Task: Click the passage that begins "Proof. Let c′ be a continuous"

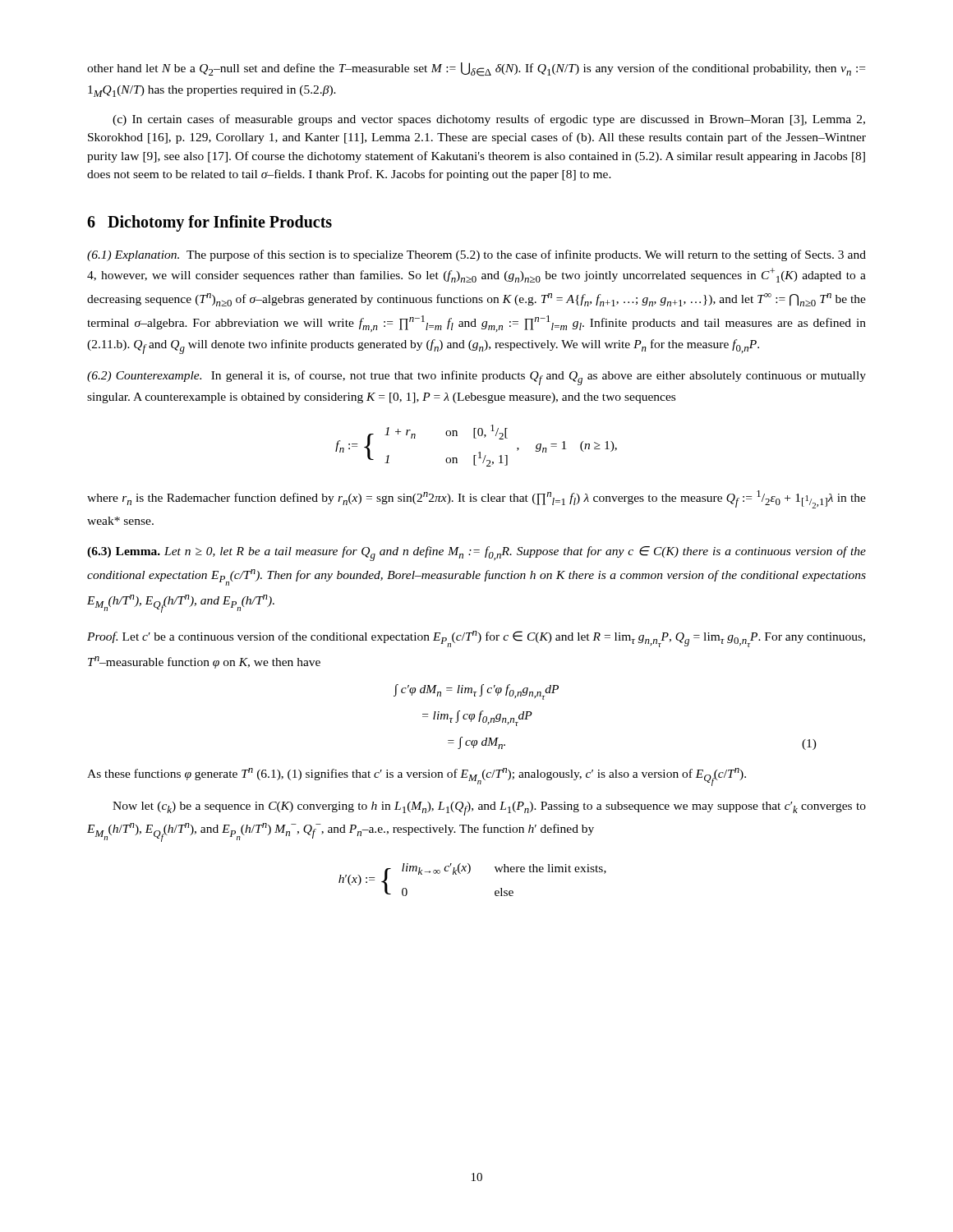Action: tap(476, 648)
